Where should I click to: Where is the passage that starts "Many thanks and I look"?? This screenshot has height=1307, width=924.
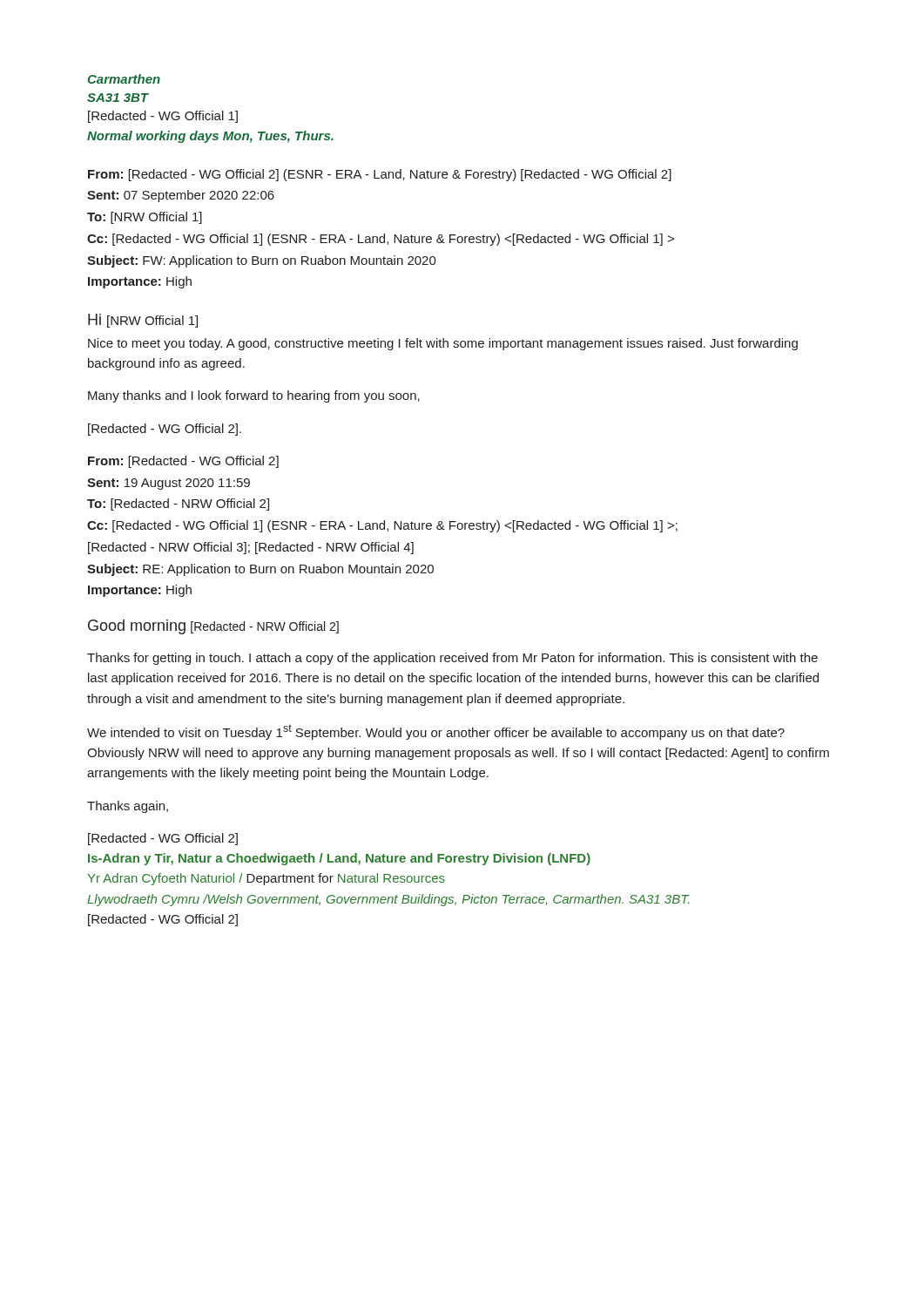pyautogui.click(x=254, y=395)
